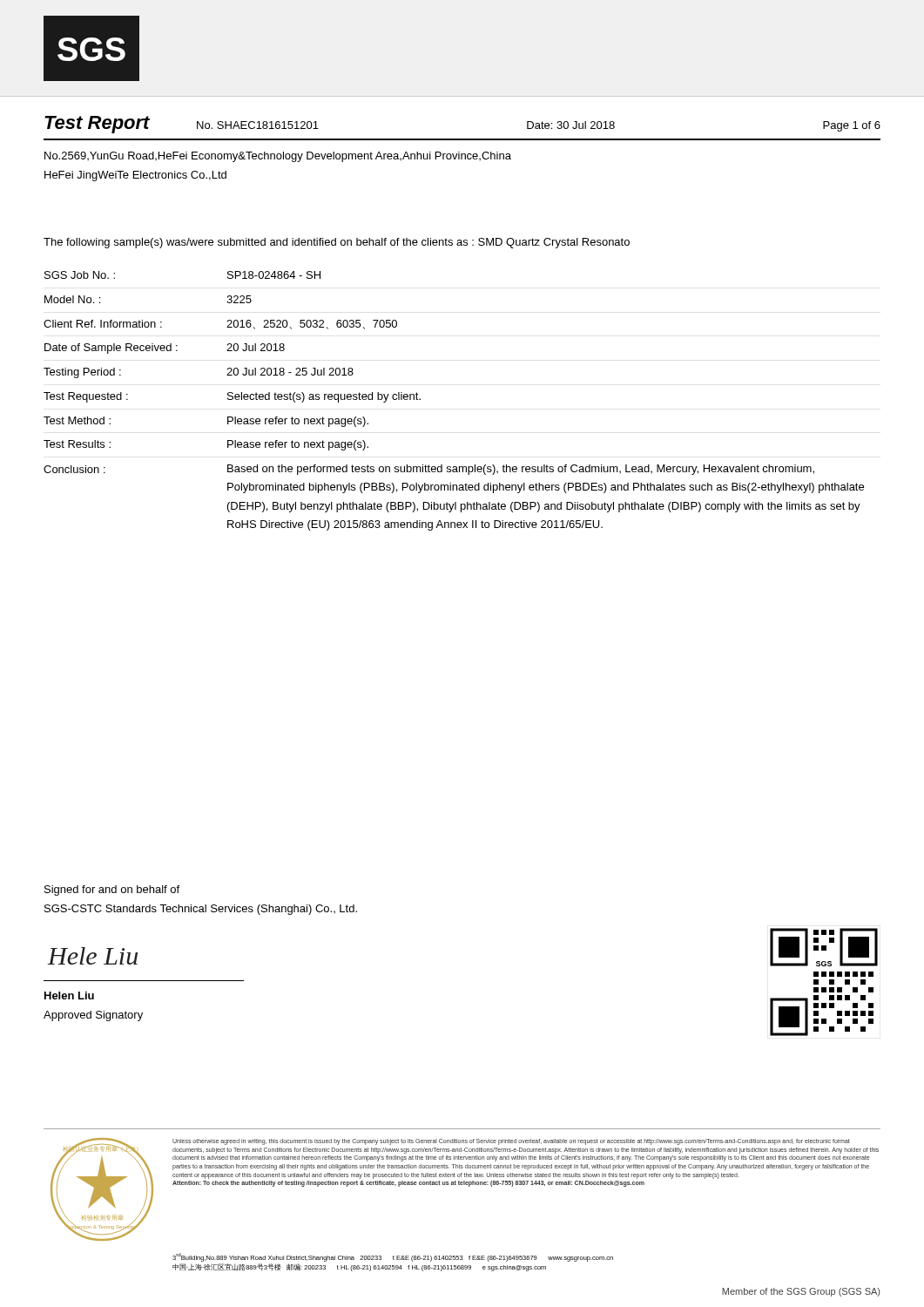Find the block on this page that starts "Conclusion : Based"

click(x=462, y=497)
